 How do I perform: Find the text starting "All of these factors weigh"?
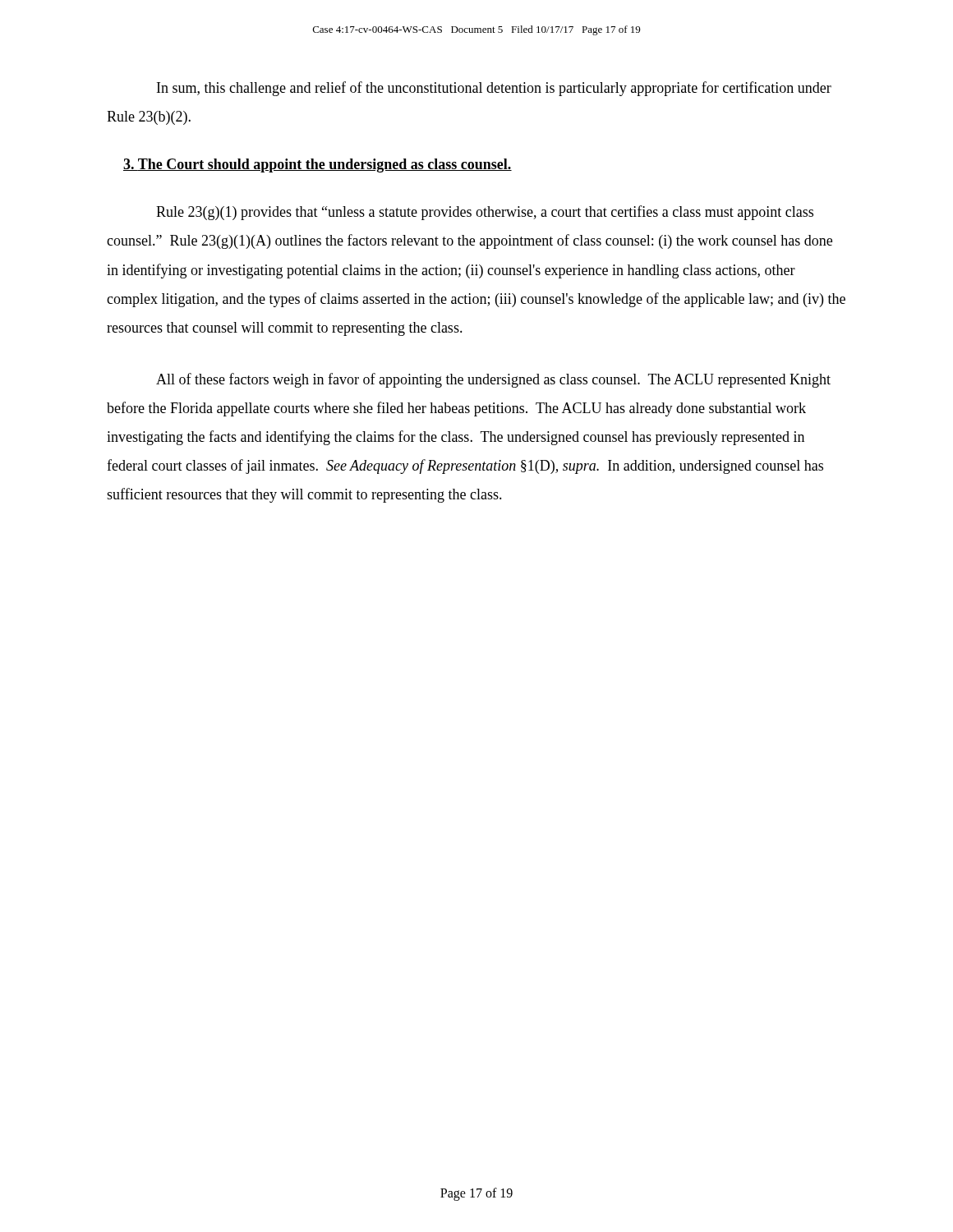pos(469,437)
